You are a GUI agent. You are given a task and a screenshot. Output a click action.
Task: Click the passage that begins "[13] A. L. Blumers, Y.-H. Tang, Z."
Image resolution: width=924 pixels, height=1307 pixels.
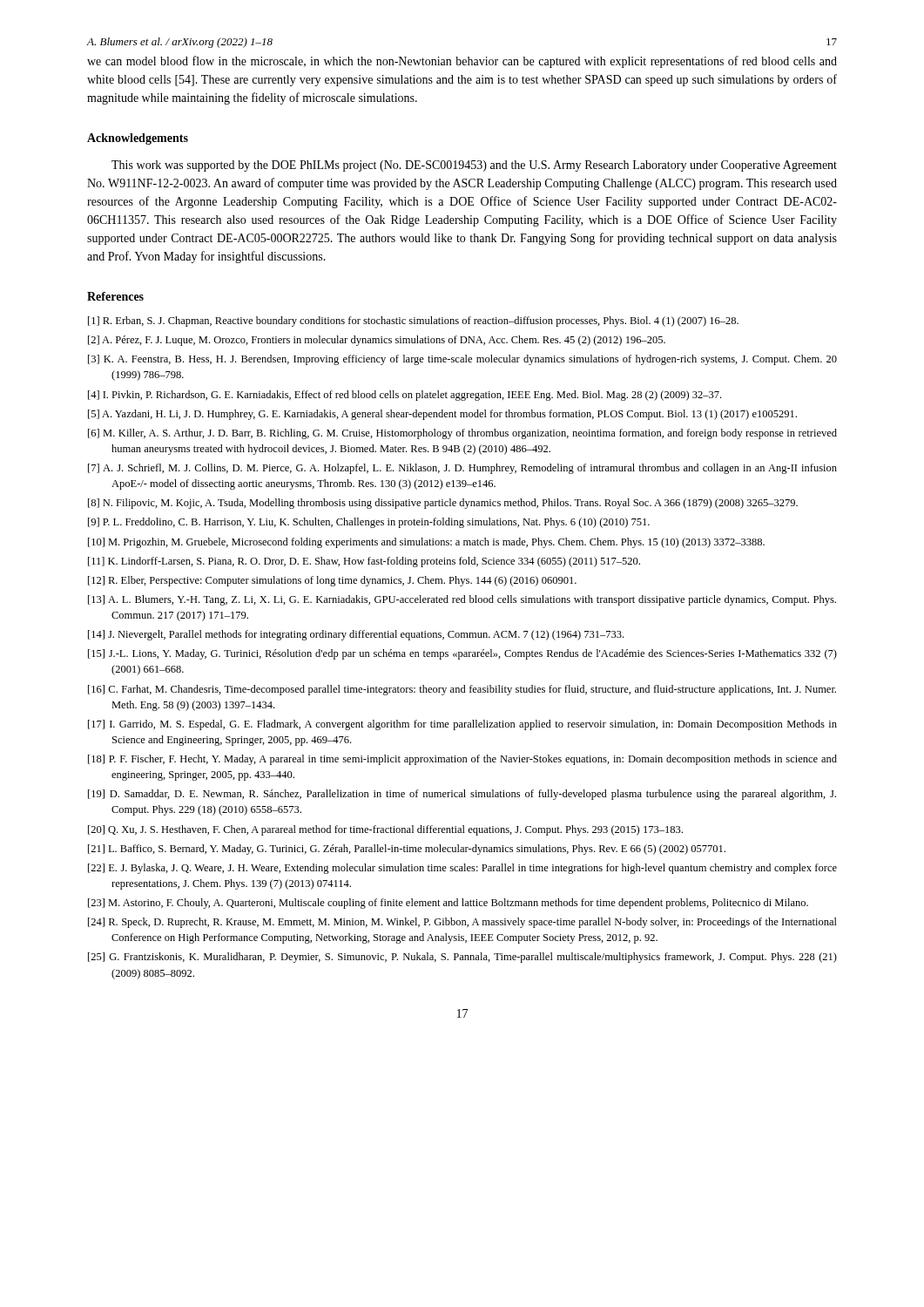click(462, 607)
